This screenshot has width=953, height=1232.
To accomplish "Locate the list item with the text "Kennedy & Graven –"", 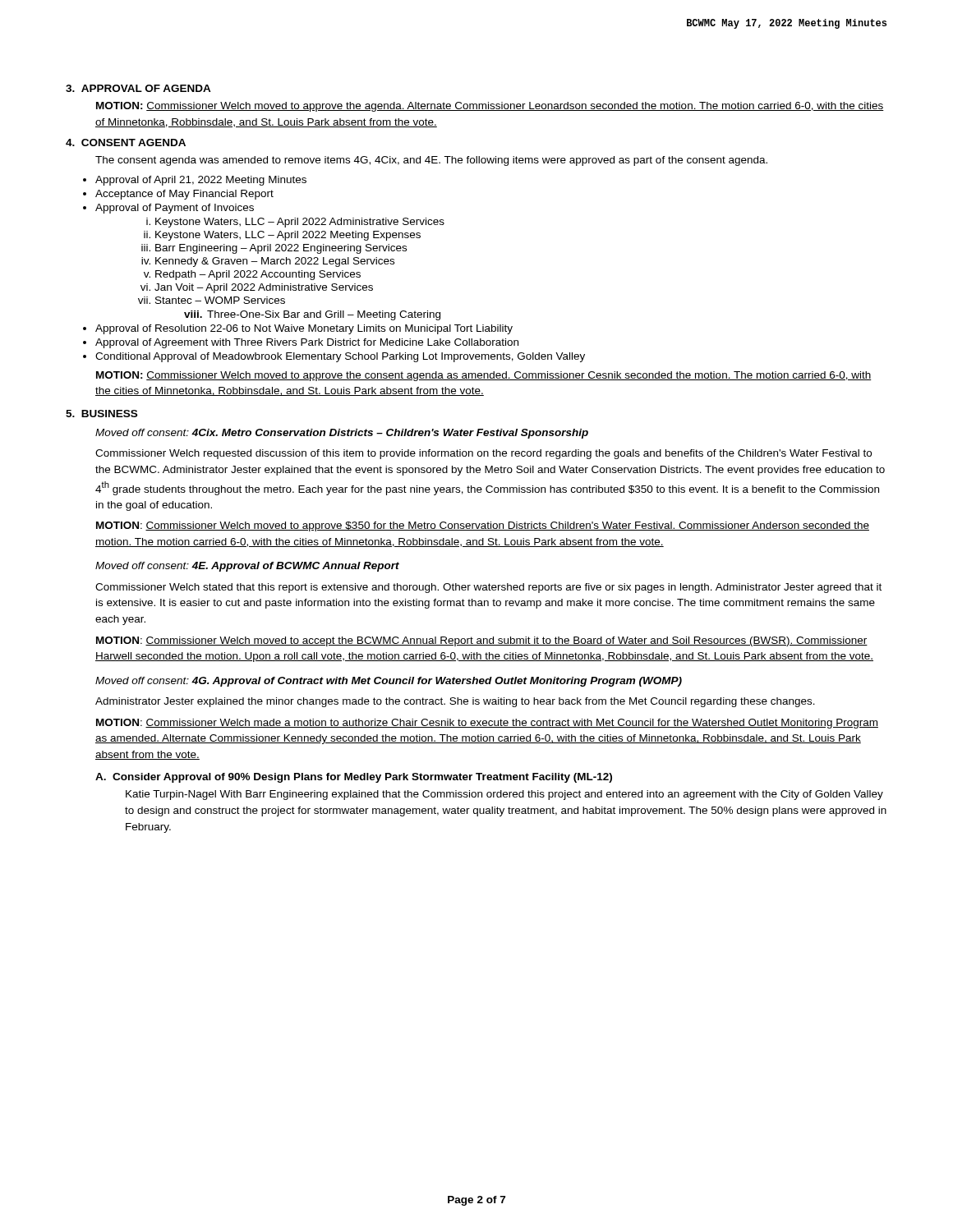I will [275, 261].
